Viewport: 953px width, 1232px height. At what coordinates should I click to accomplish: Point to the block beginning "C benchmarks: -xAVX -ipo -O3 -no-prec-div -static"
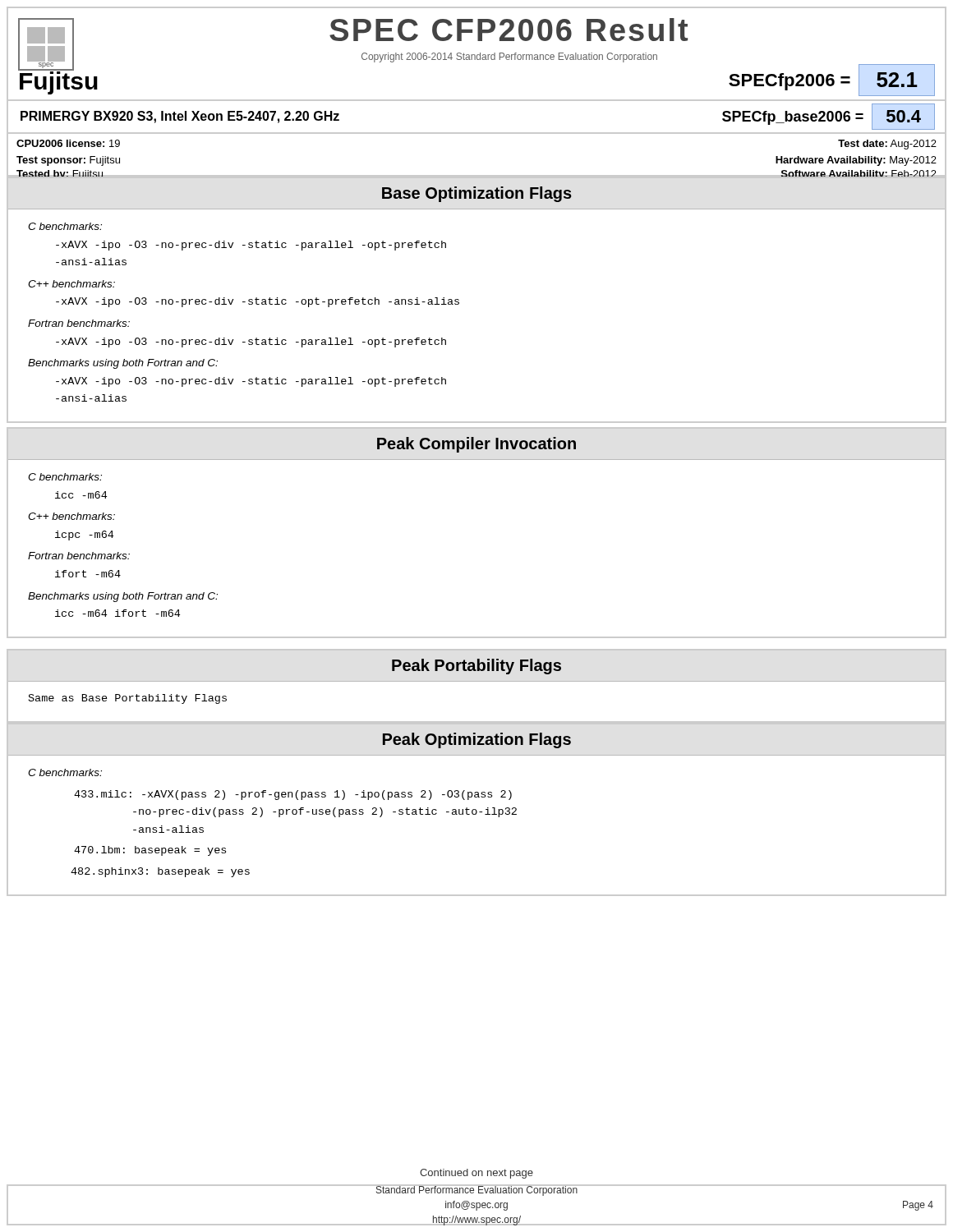237,246
